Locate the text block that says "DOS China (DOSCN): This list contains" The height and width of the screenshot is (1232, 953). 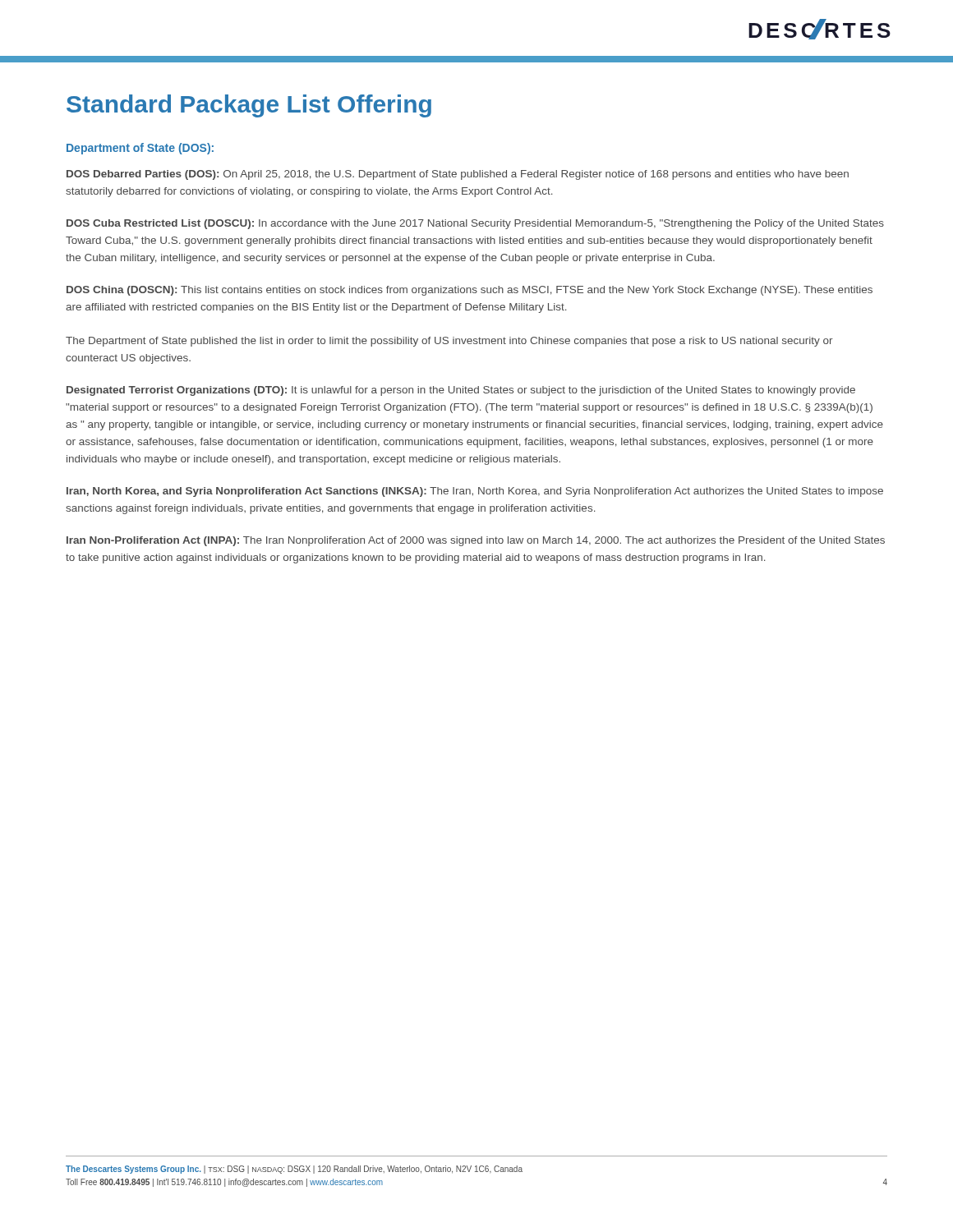coord(470,291)
